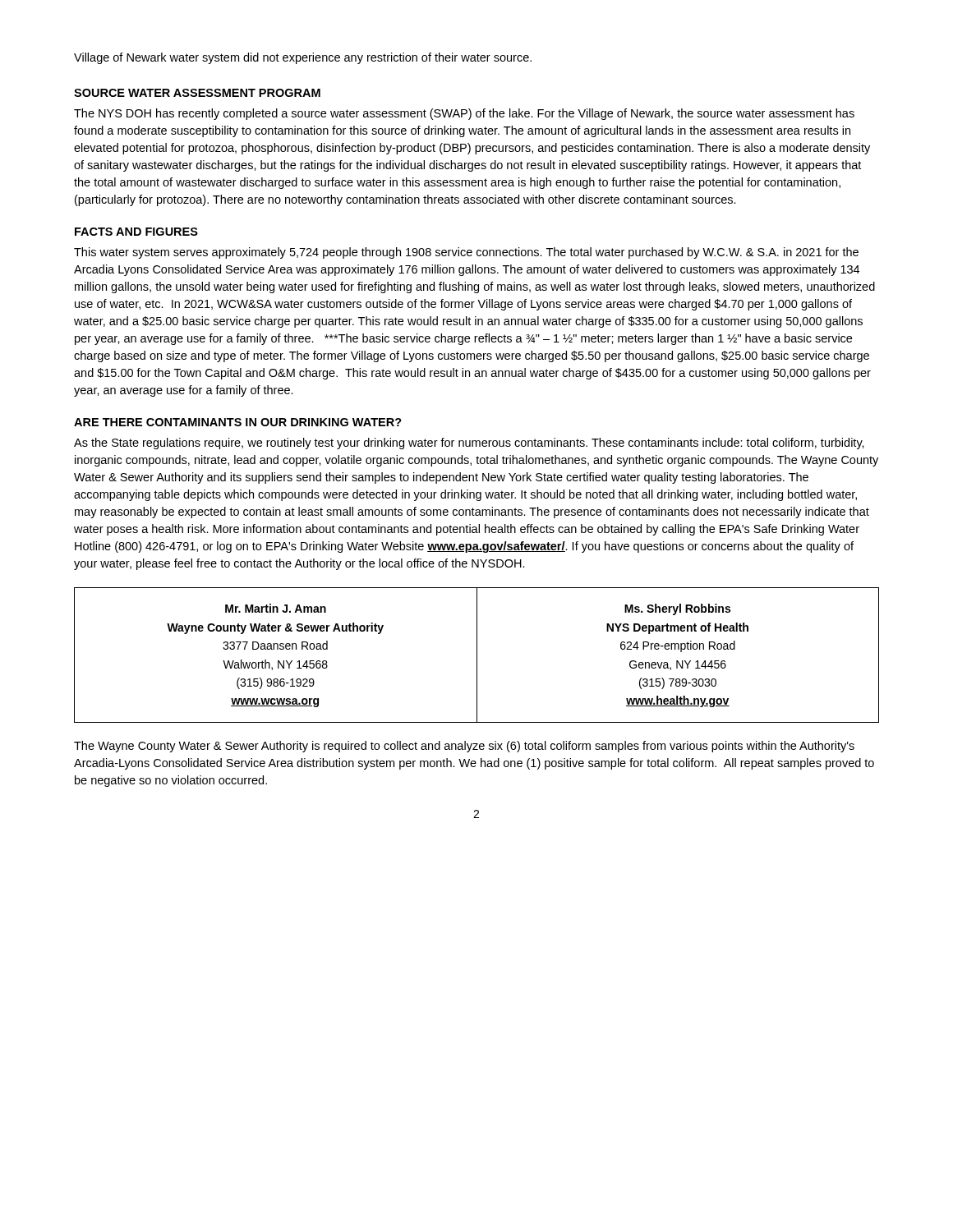The height and width of the screenshot is (1232, 953).
Task: Locate the text block that says "As the State"
Action: click(x=476, y=504)
